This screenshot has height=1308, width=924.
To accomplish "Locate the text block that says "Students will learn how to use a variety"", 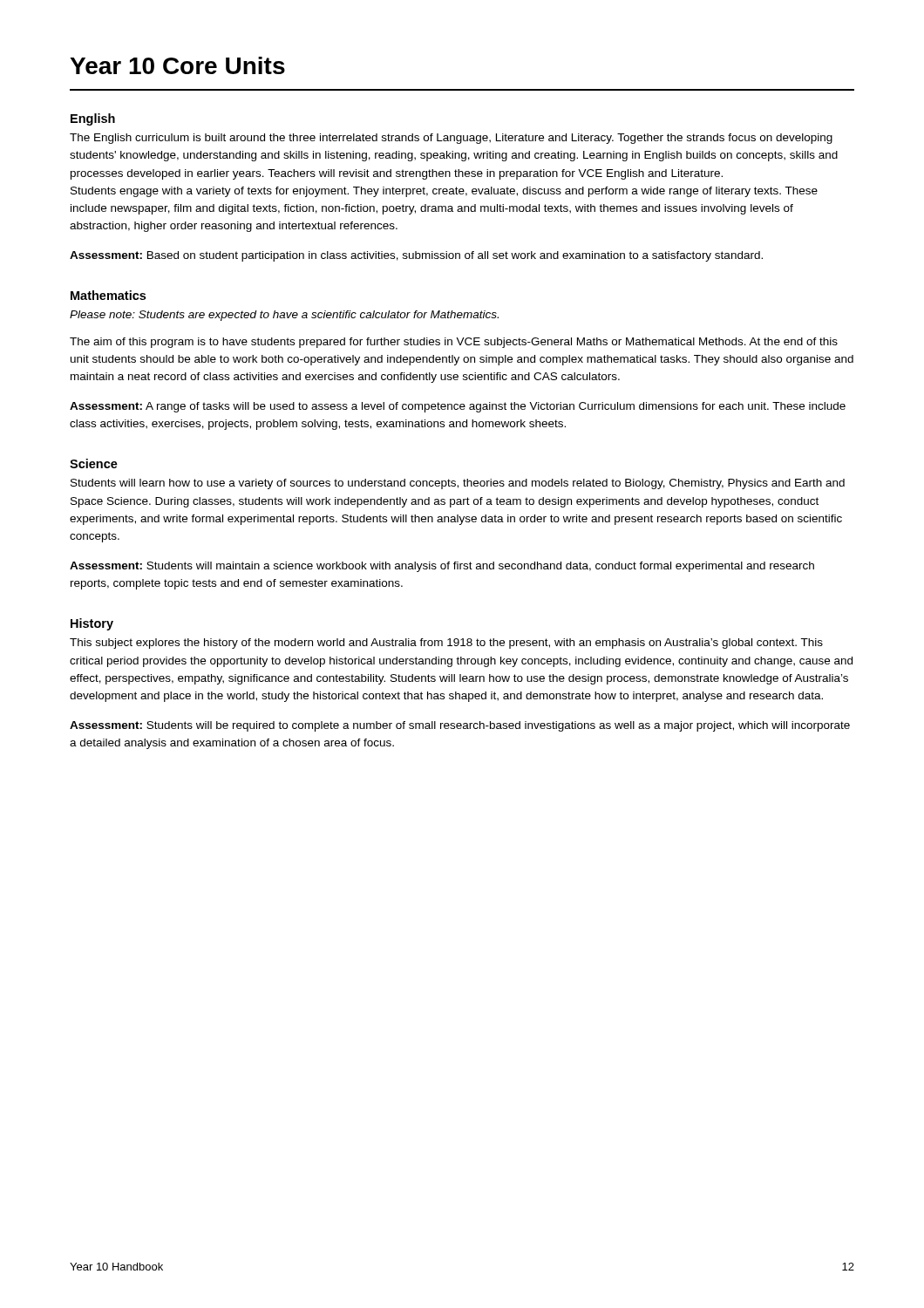I will tap(462, 510).
